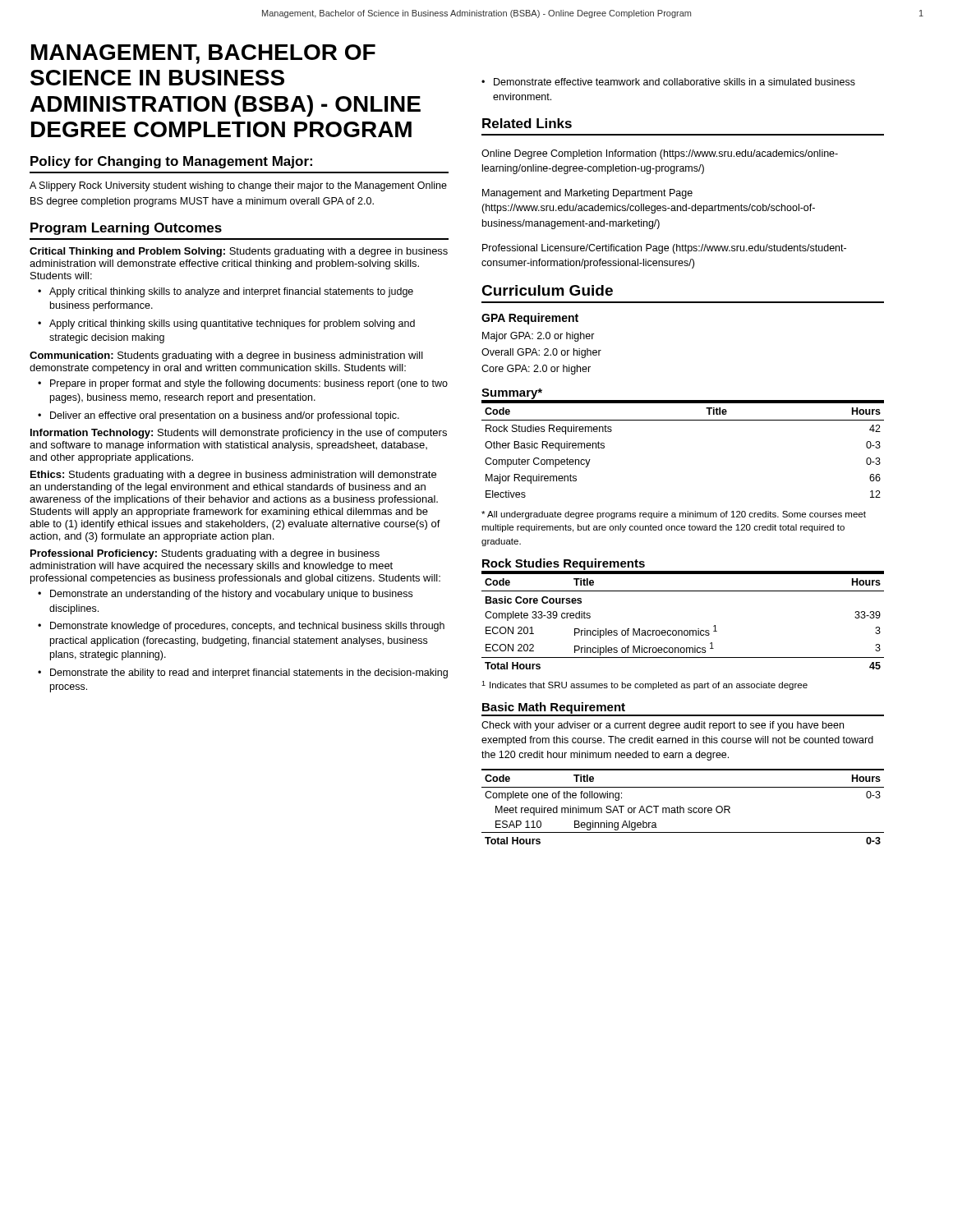
Task: Find the section header with the text "GPA Requirement"
Action: pos(530,319)
